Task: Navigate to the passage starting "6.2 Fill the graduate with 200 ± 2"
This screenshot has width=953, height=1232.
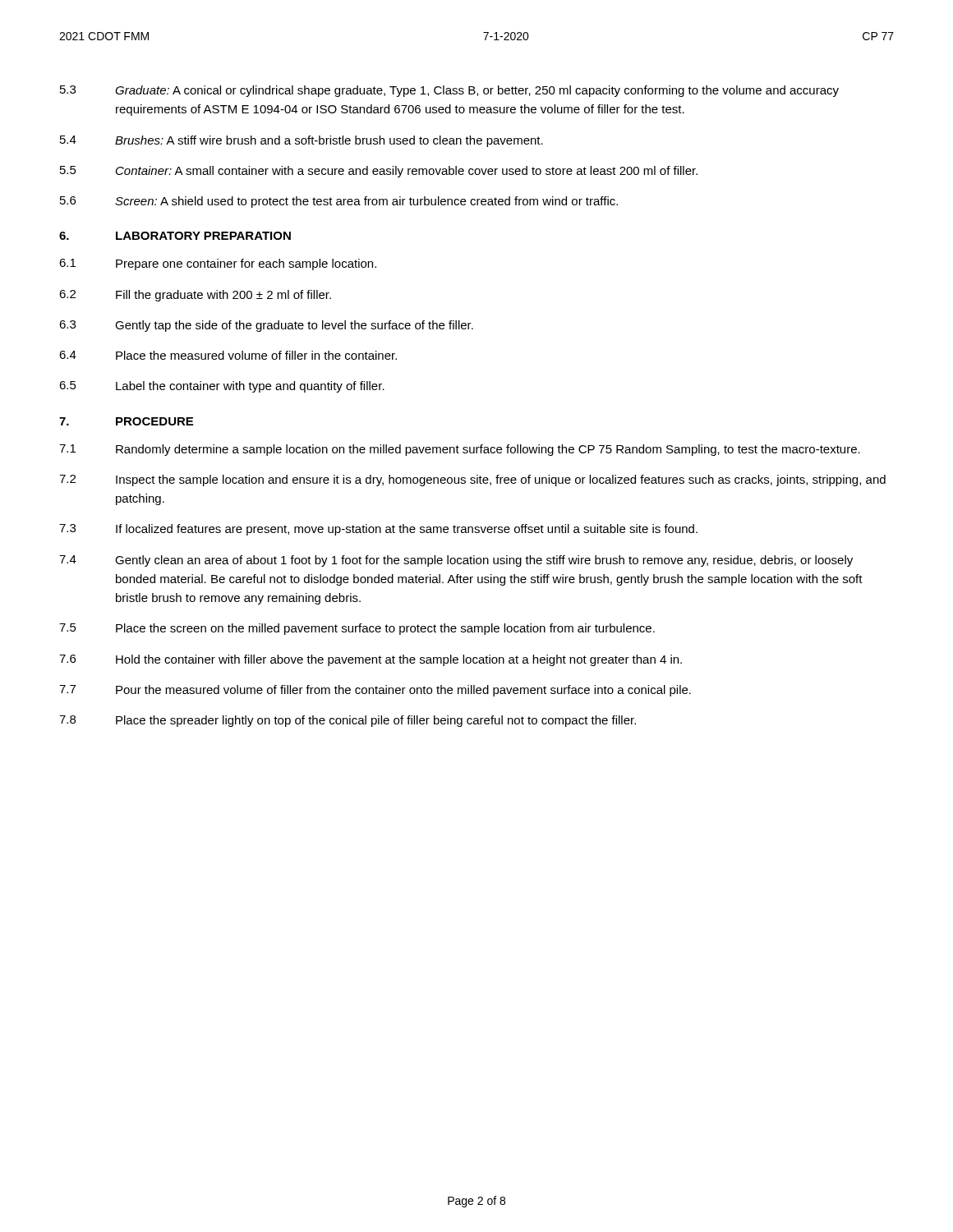Action: pyautogui.click(x=195, y=296)
